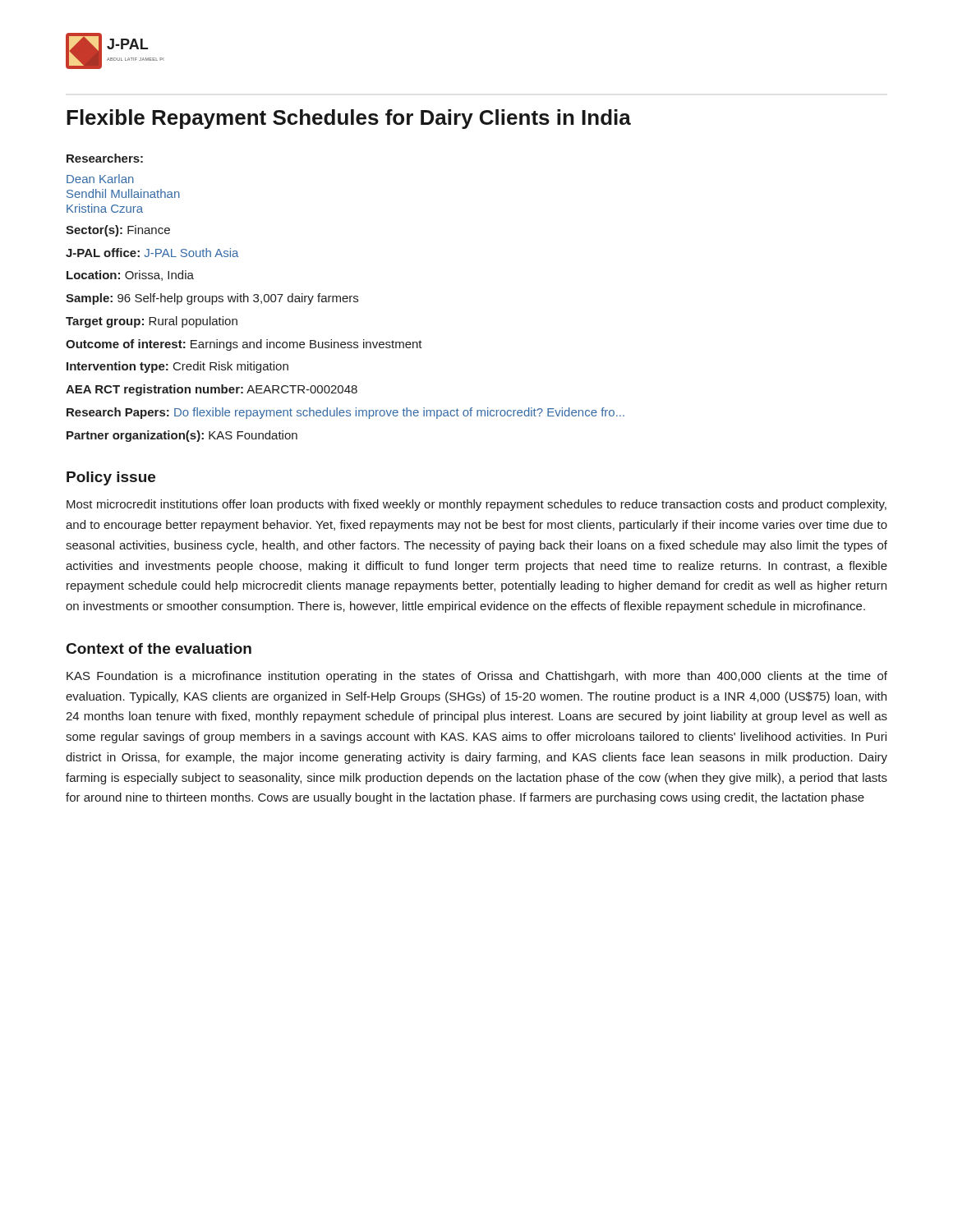The width and height of the screenshot is (953, 1232).
Task: Locate the block of text that opens with "Most microcredit institutions offer loan products"
Action: (x=476, y=555)
